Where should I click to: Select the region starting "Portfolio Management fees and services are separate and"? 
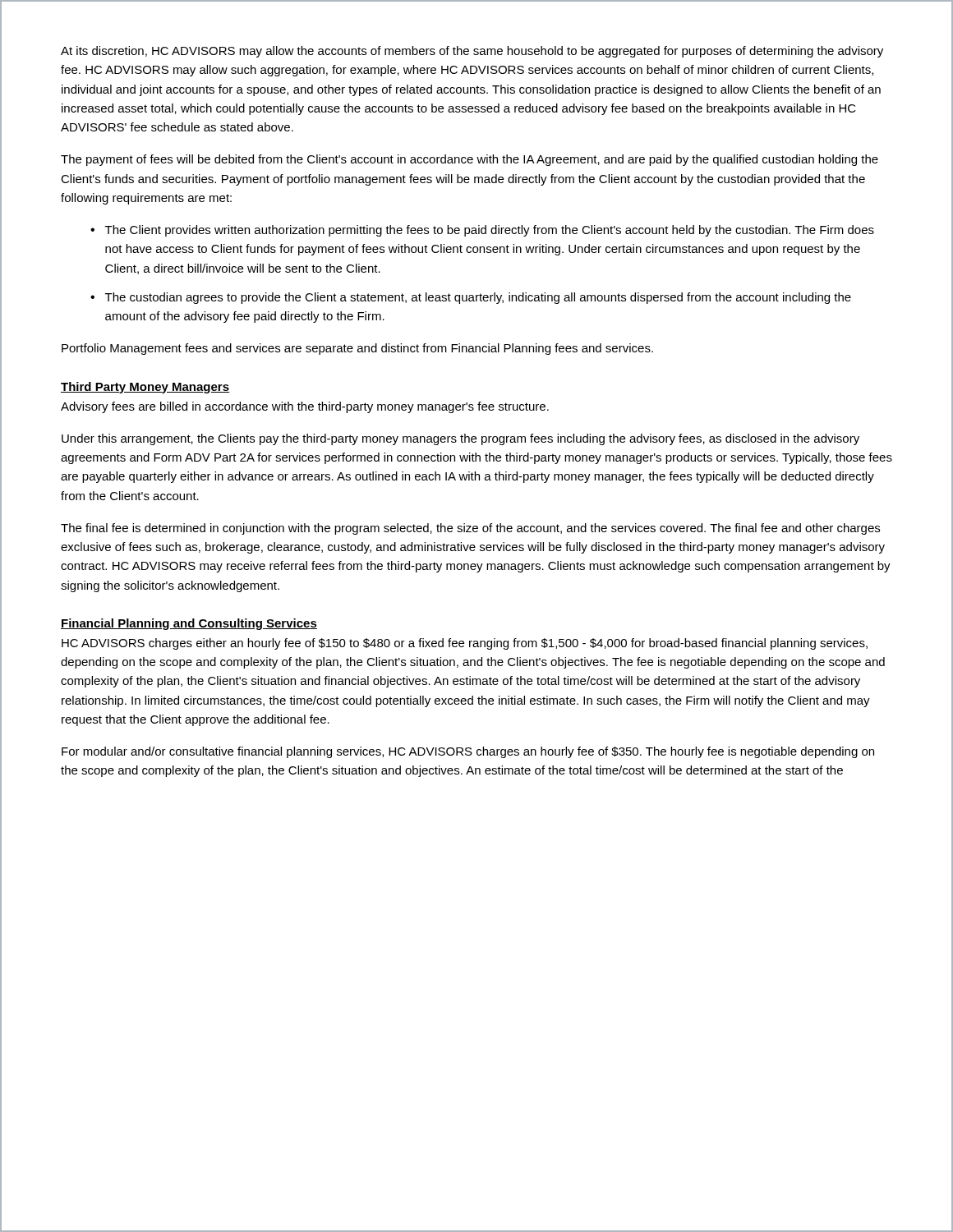[357, 348]
